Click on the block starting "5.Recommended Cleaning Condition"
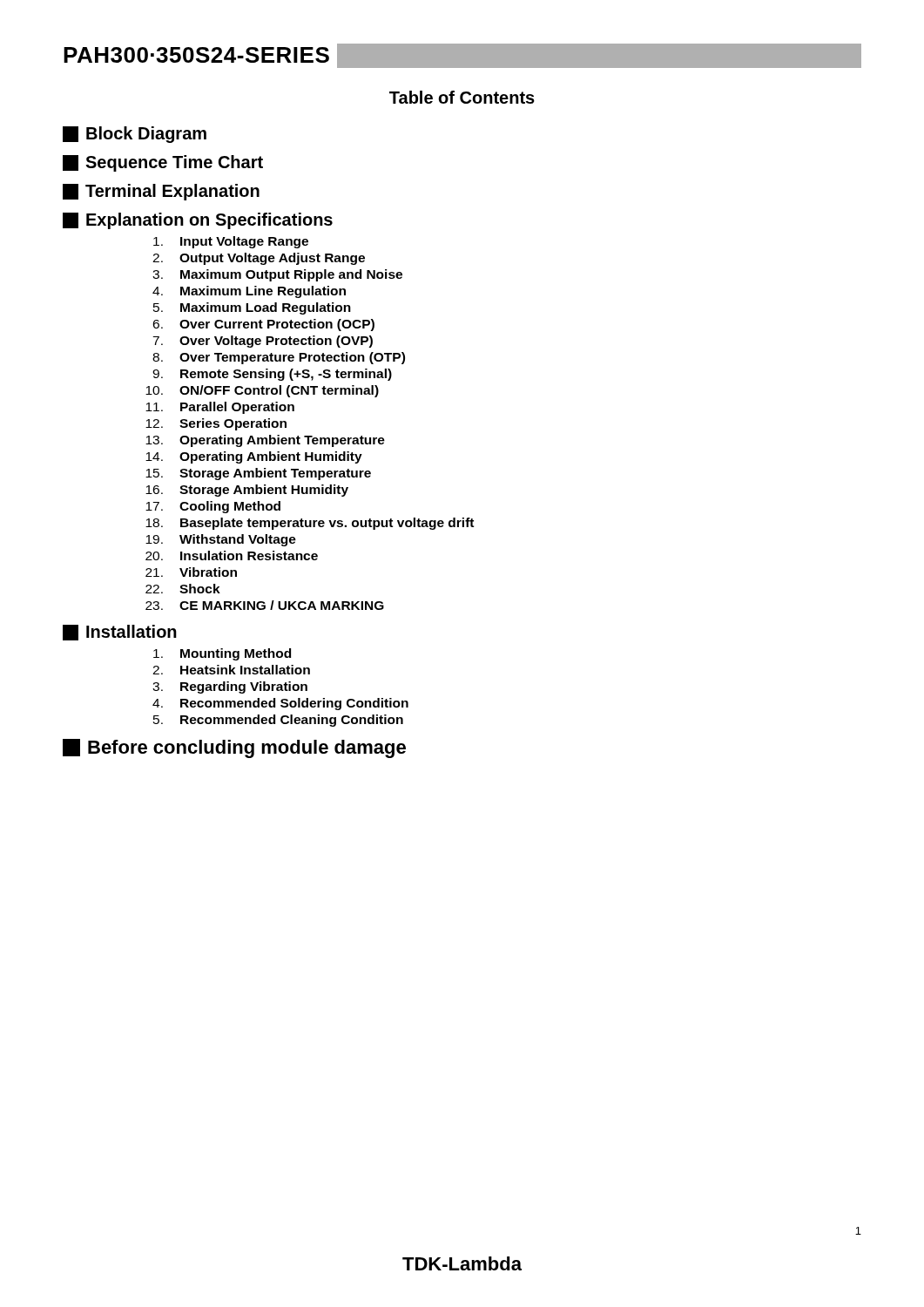 tap(278, 721)
